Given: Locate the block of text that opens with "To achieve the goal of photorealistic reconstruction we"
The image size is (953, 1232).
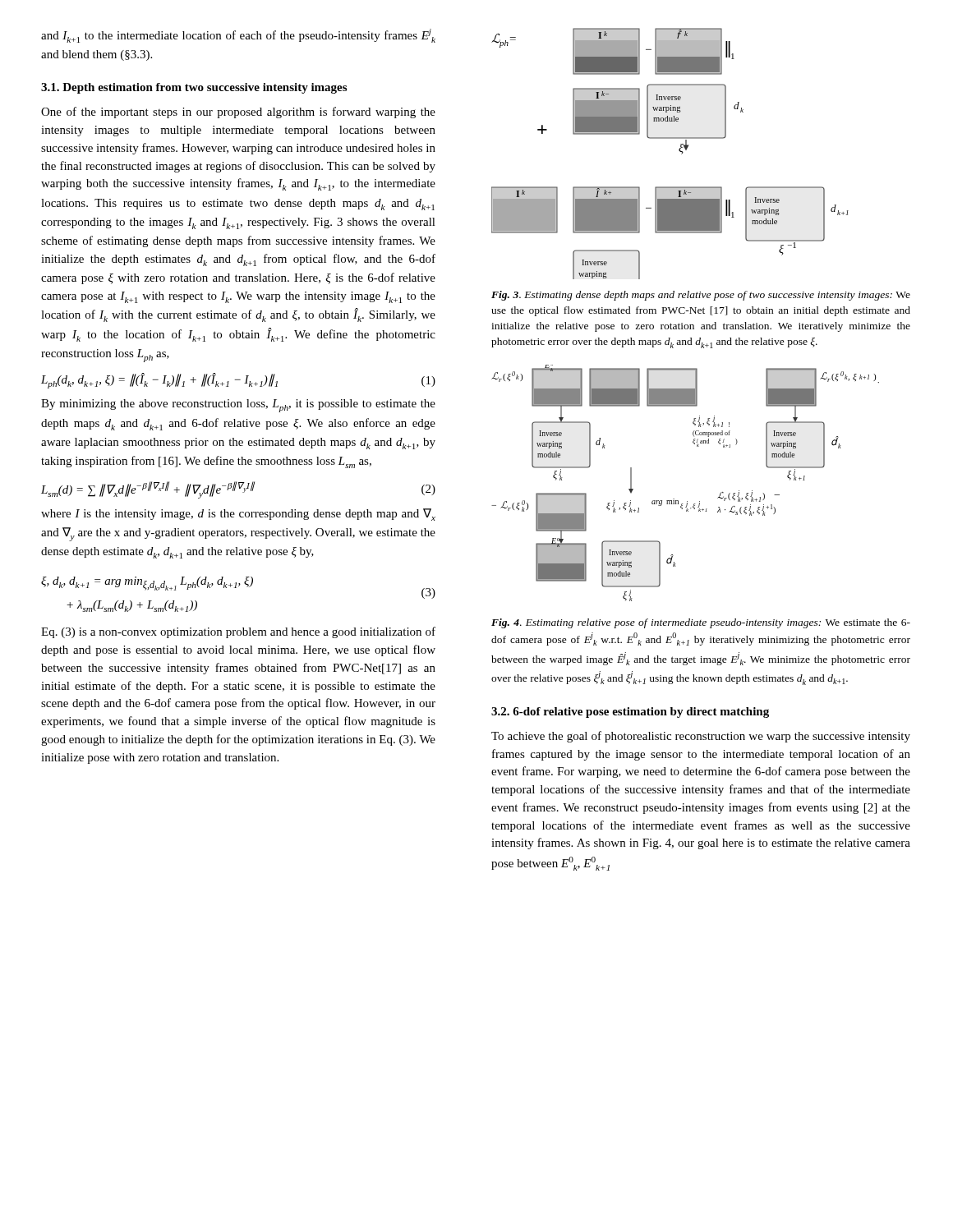Looking at the screenshot, I should [701, 801].
